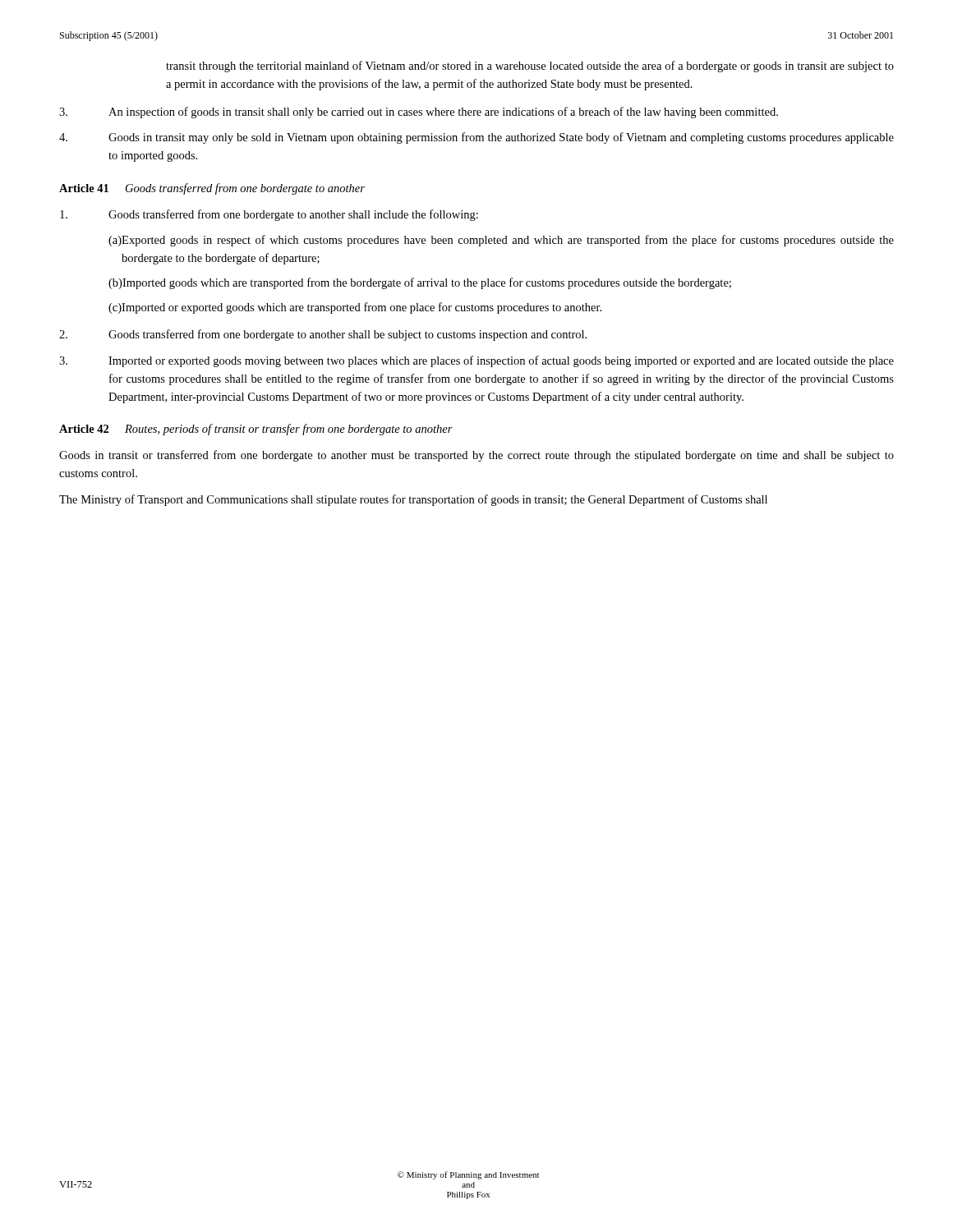Find the region starting "3. An inspection of goods in"
This screenshot has height=1232, width=953.
point(476,112)
